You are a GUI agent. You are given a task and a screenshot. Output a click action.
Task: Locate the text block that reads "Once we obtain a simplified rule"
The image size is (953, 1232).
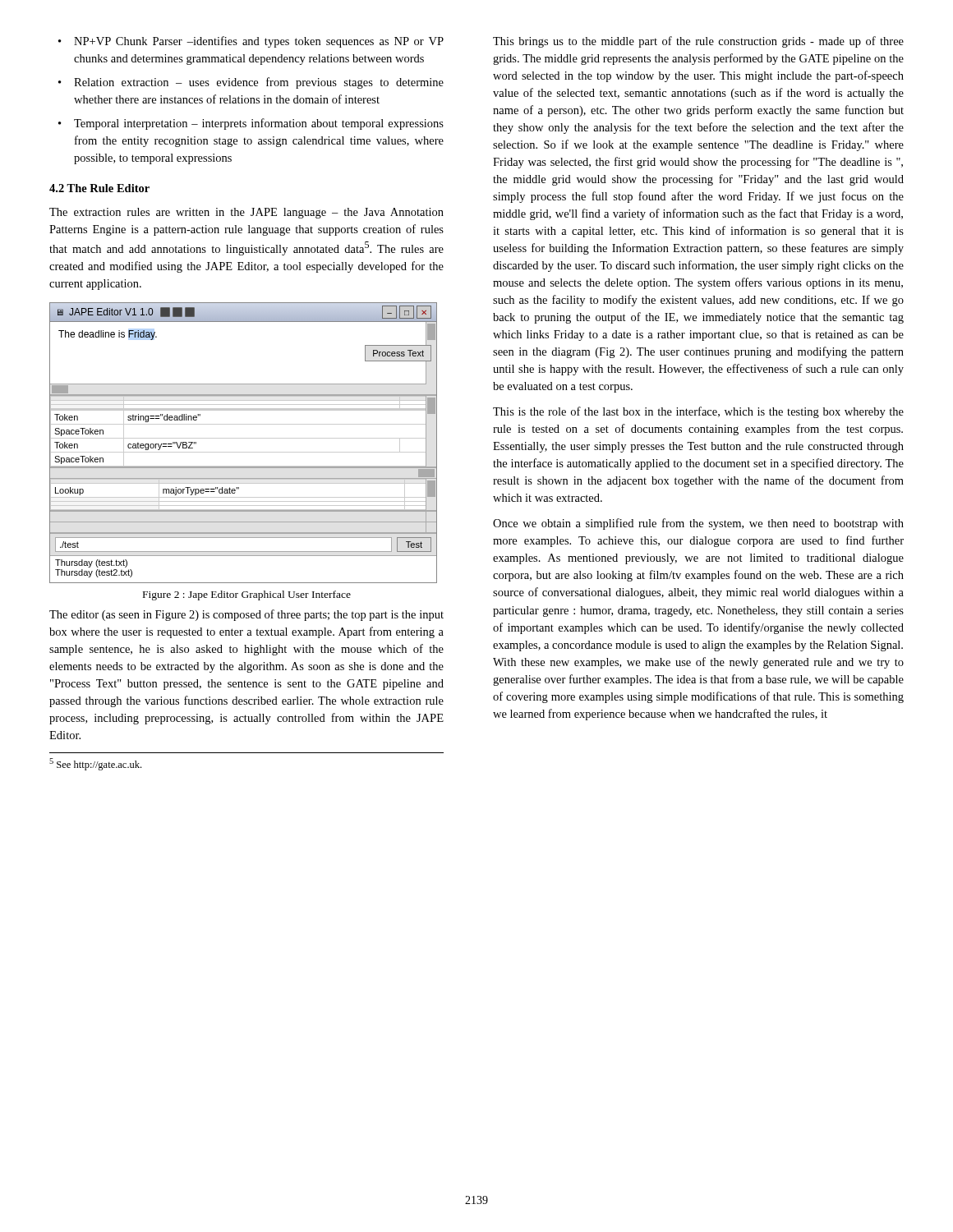[x=698, y=619]
